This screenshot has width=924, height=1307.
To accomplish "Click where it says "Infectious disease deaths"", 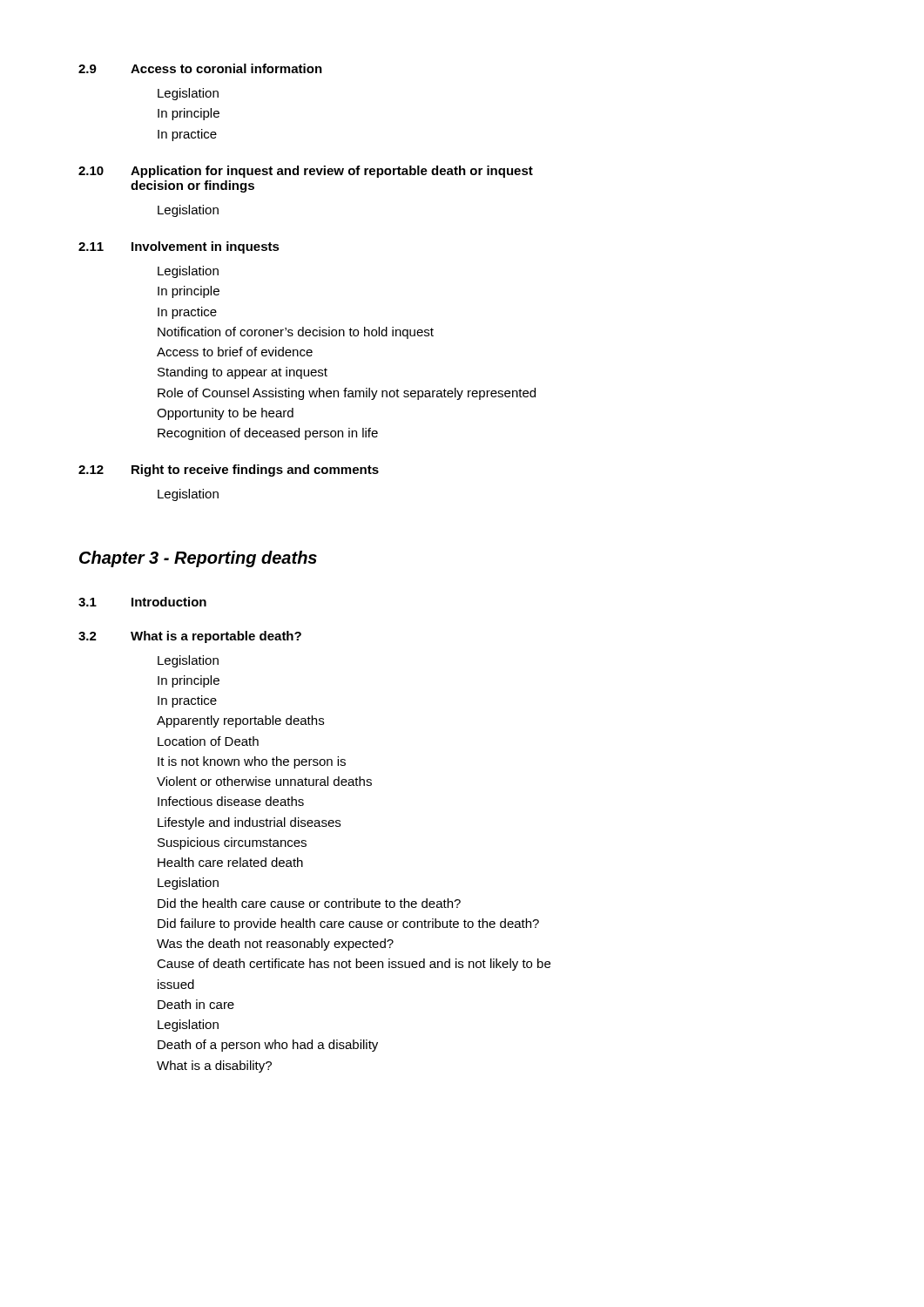I will [230, 801].
